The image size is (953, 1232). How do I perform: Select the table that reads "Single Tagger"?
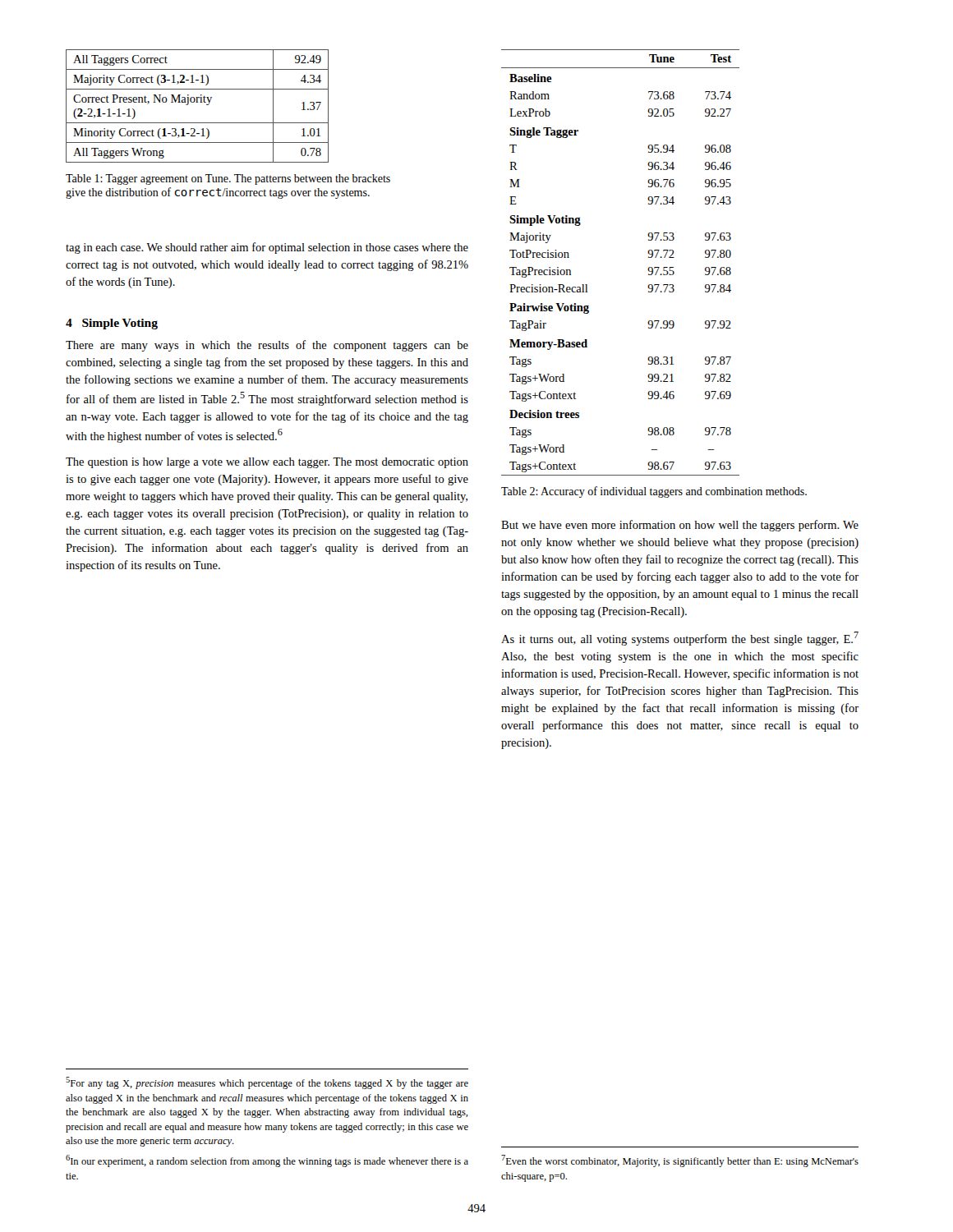coord(694,262)
